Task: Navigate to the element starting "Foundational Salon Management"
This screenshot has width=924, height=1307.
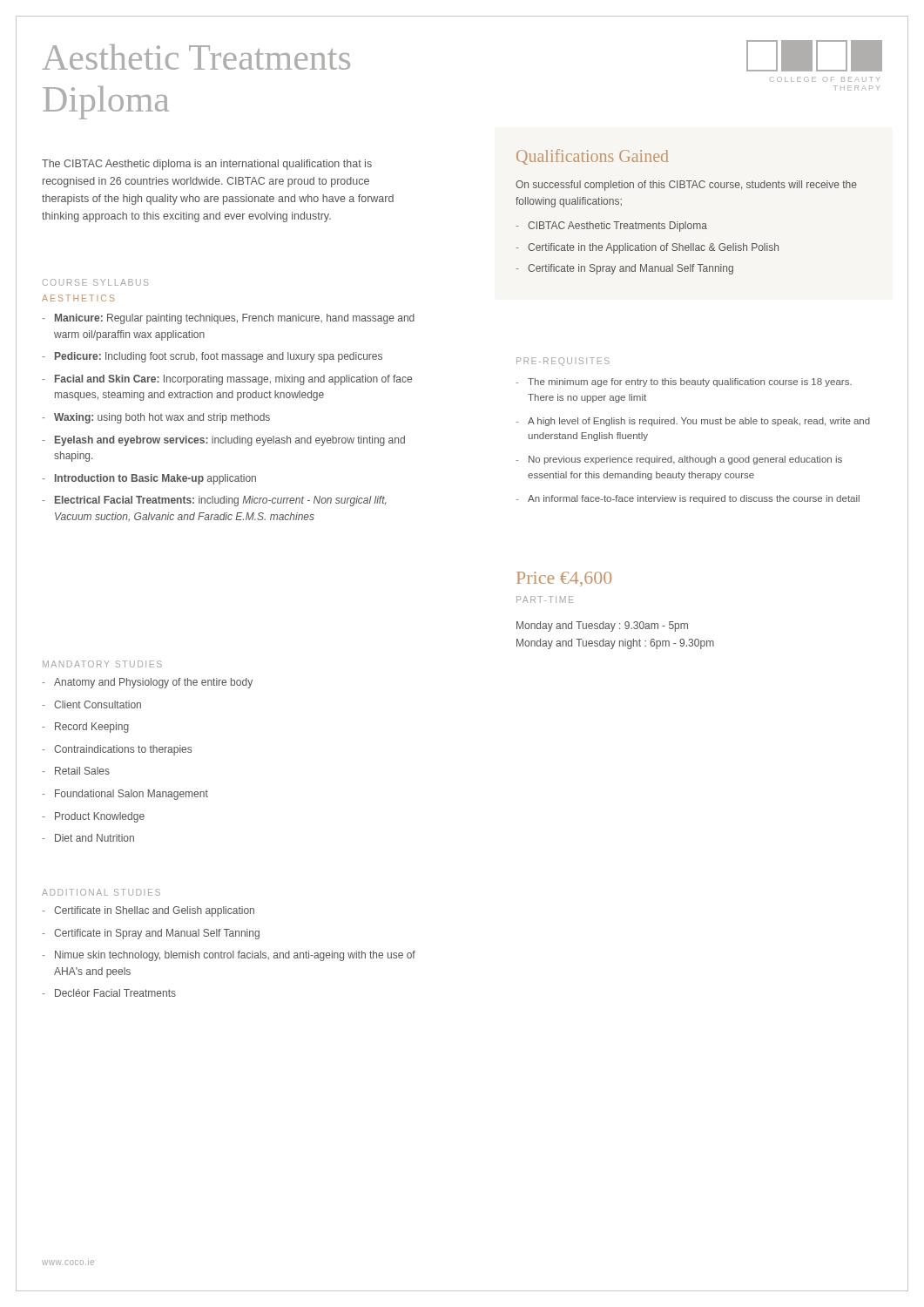Action: coord(131,794)
